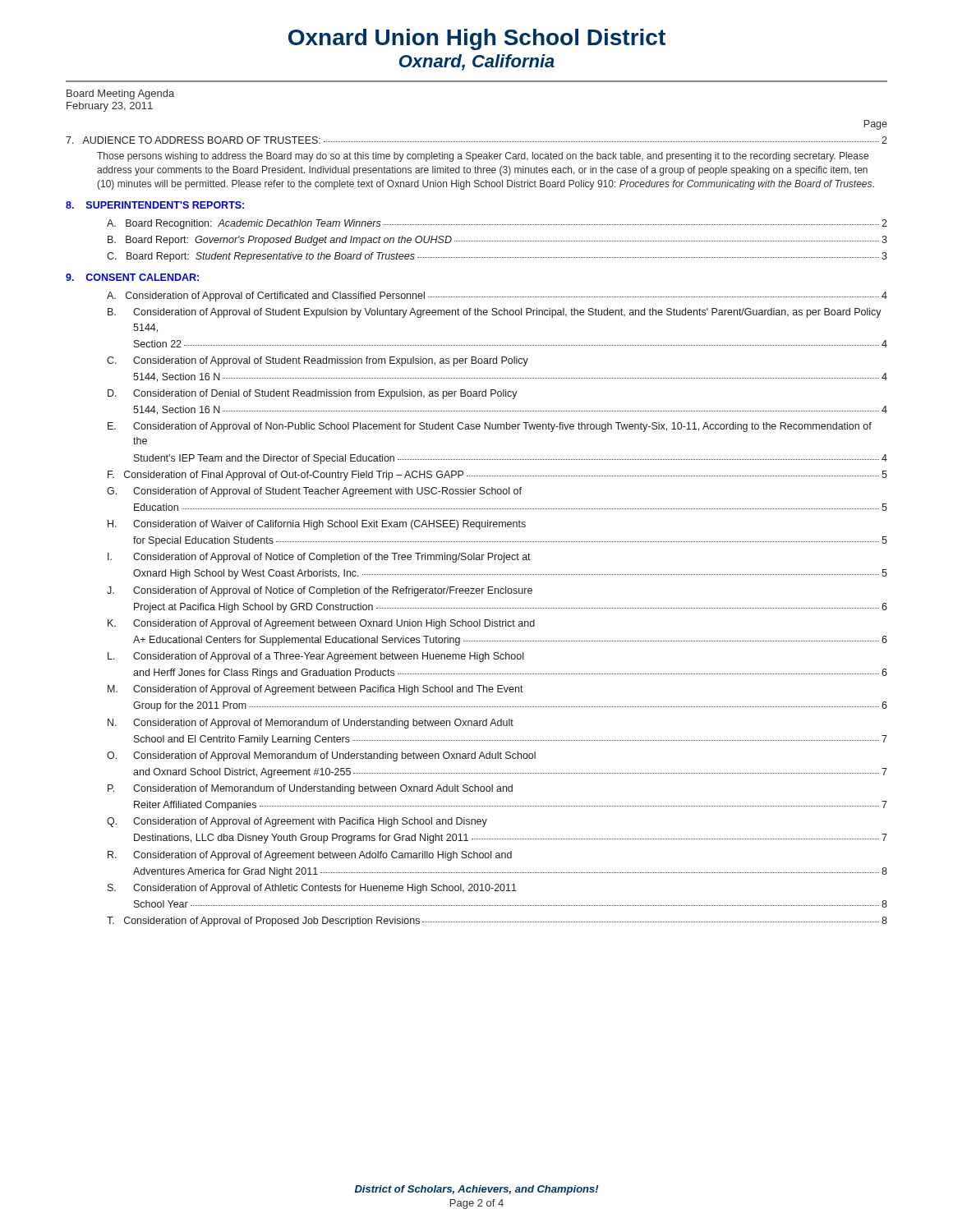Locate the block of text that opens with "B. Board Report: Governor's Proposed"
This screenshot has height=1232, width=953.
pyautogui.click(x=476, y=240)
